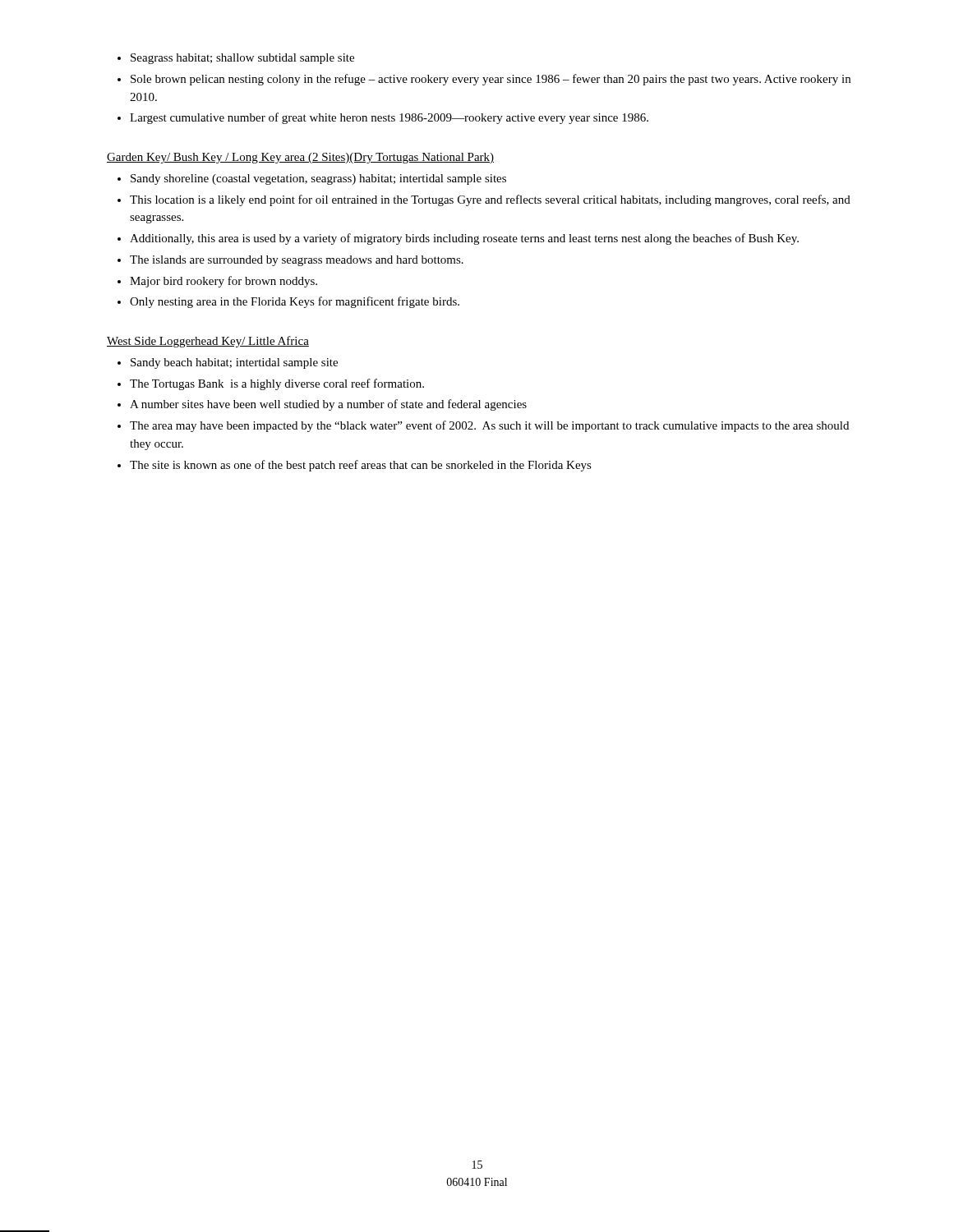Find the block on this page that starts "Only nesting area in"
The image size is (954, 1232).
(x=295, y=302)
